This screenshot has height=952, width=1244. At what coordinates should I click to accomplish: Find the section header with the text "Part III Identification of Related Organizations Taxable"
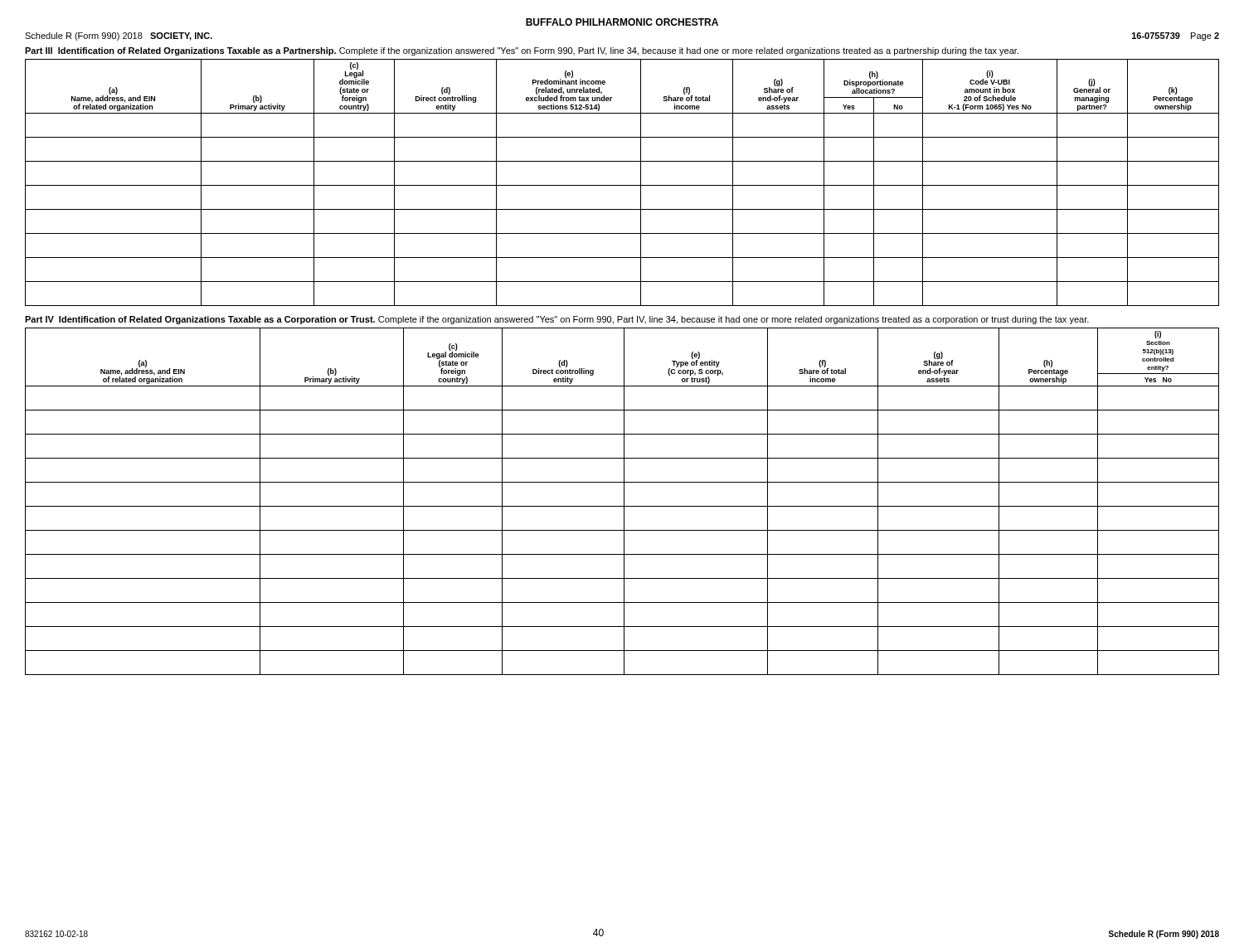coord(522,51)
